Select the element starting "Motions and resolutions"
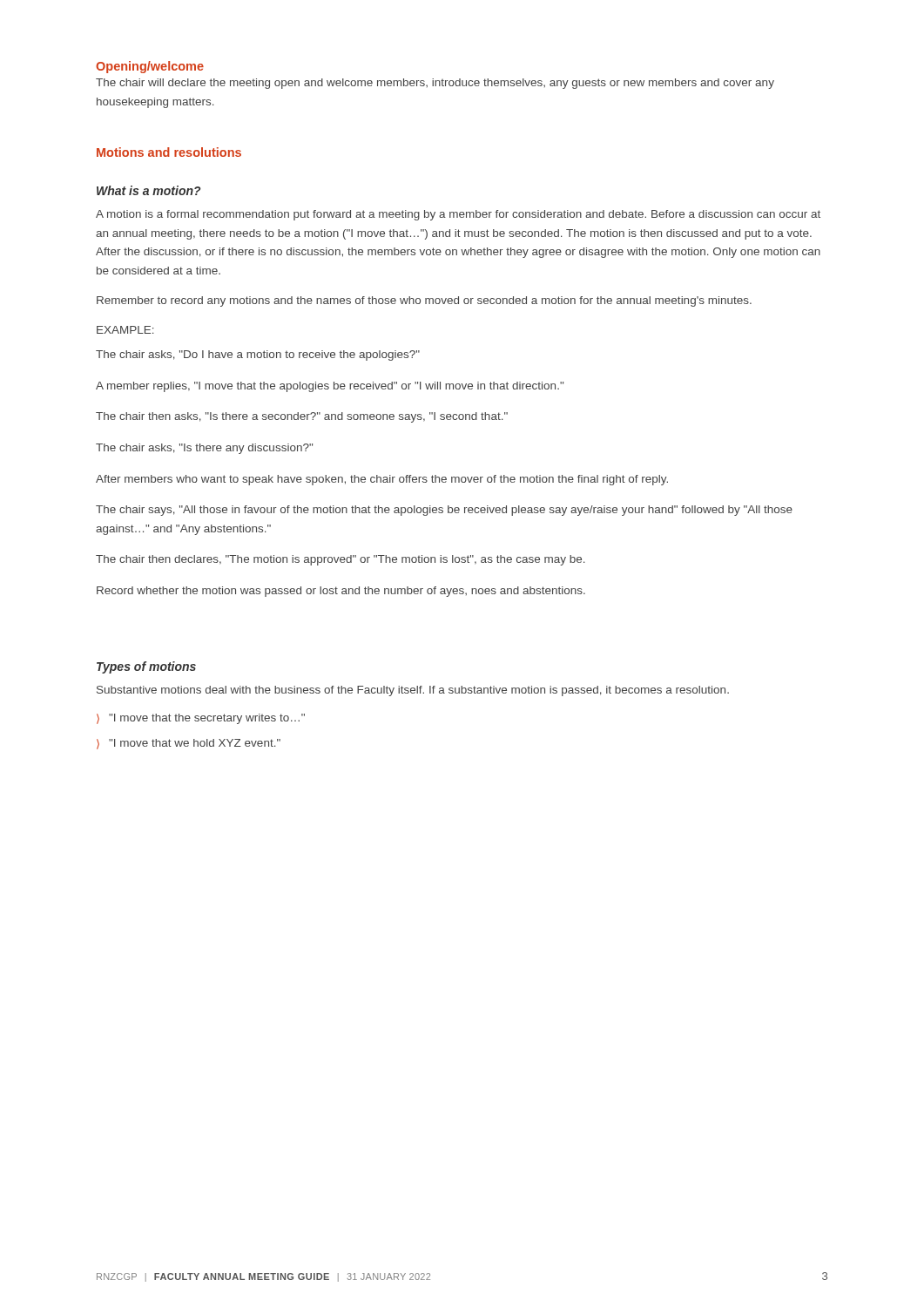Viewport: 924px width, 1307px height. coord(169,153)
